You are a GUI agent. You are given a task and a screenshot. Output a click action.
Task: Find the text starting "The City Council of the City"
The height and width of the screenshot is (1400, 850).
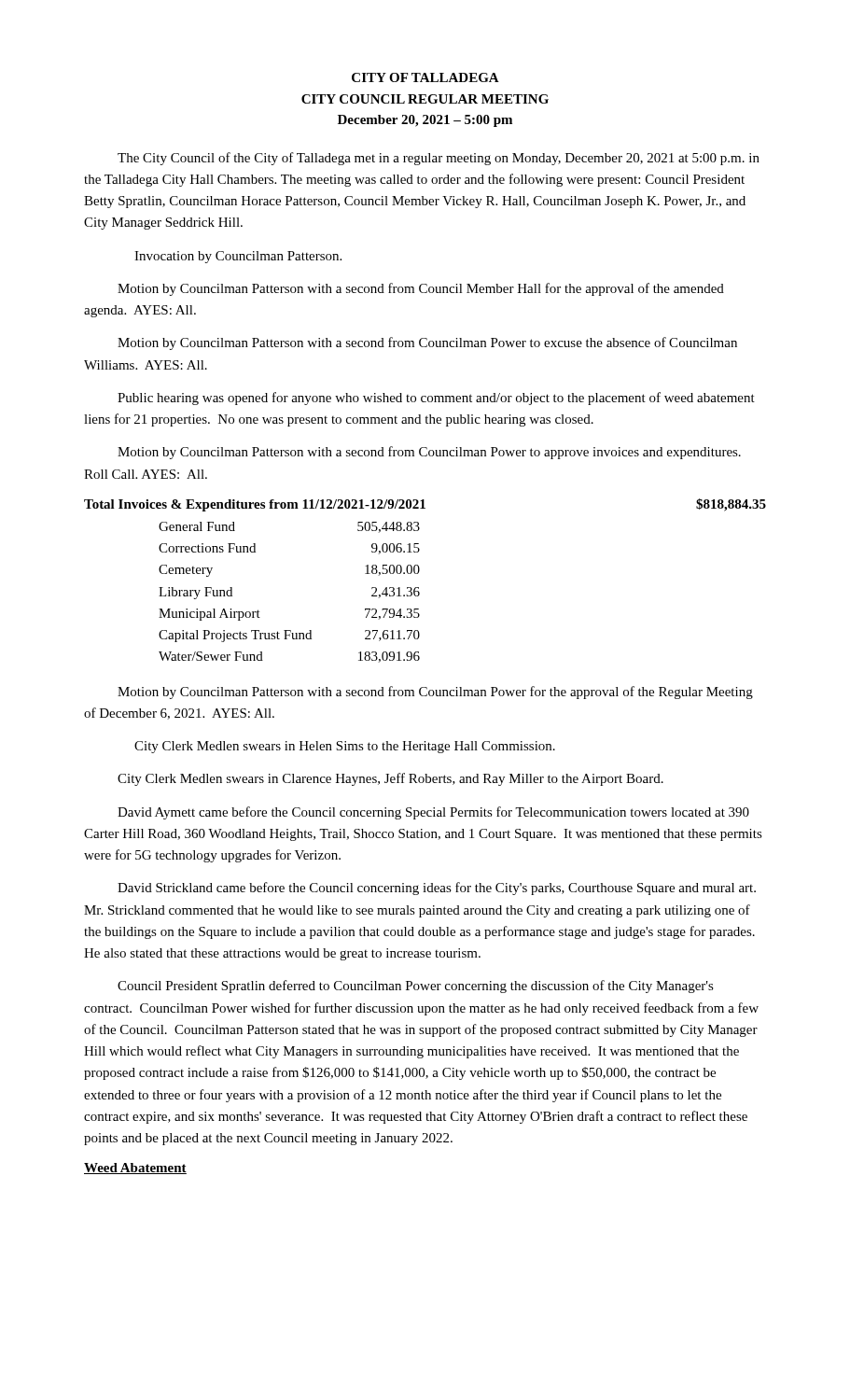422,190
